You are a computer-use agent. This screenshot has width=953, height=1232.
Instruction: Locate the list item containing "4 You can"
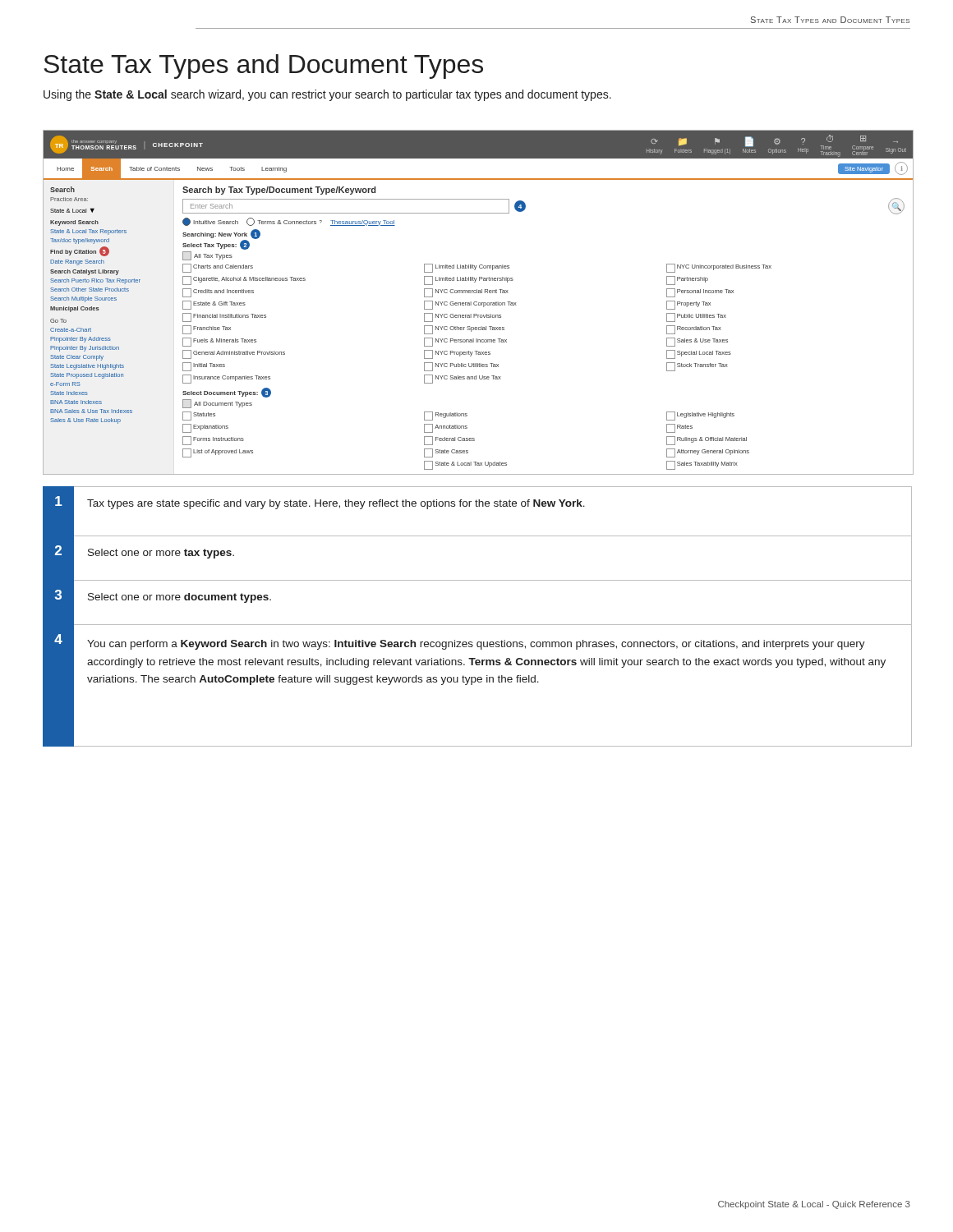[x=477, y=685]
